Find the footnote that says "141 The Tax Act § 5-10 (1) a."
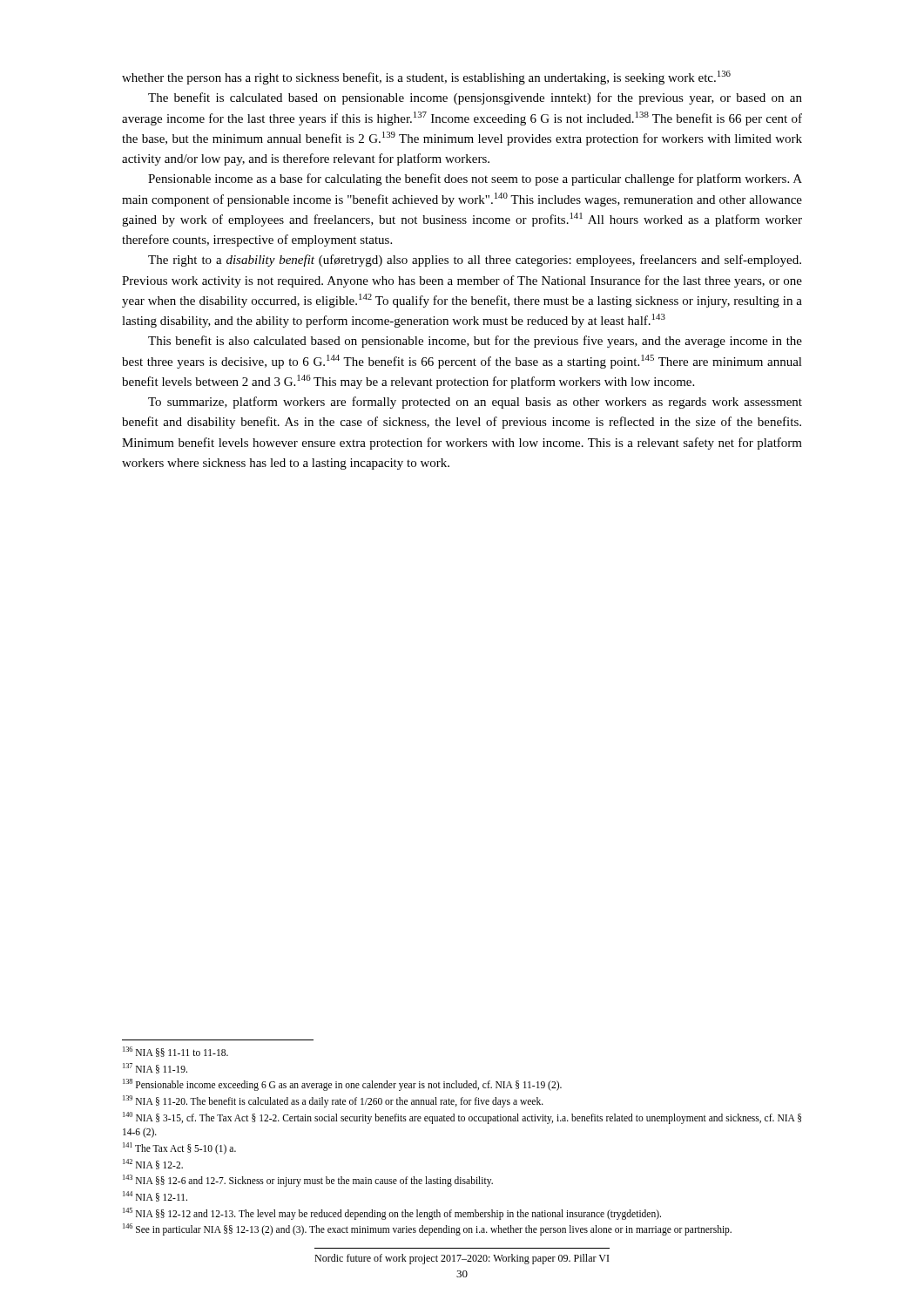 click(x=179, y=1148)
